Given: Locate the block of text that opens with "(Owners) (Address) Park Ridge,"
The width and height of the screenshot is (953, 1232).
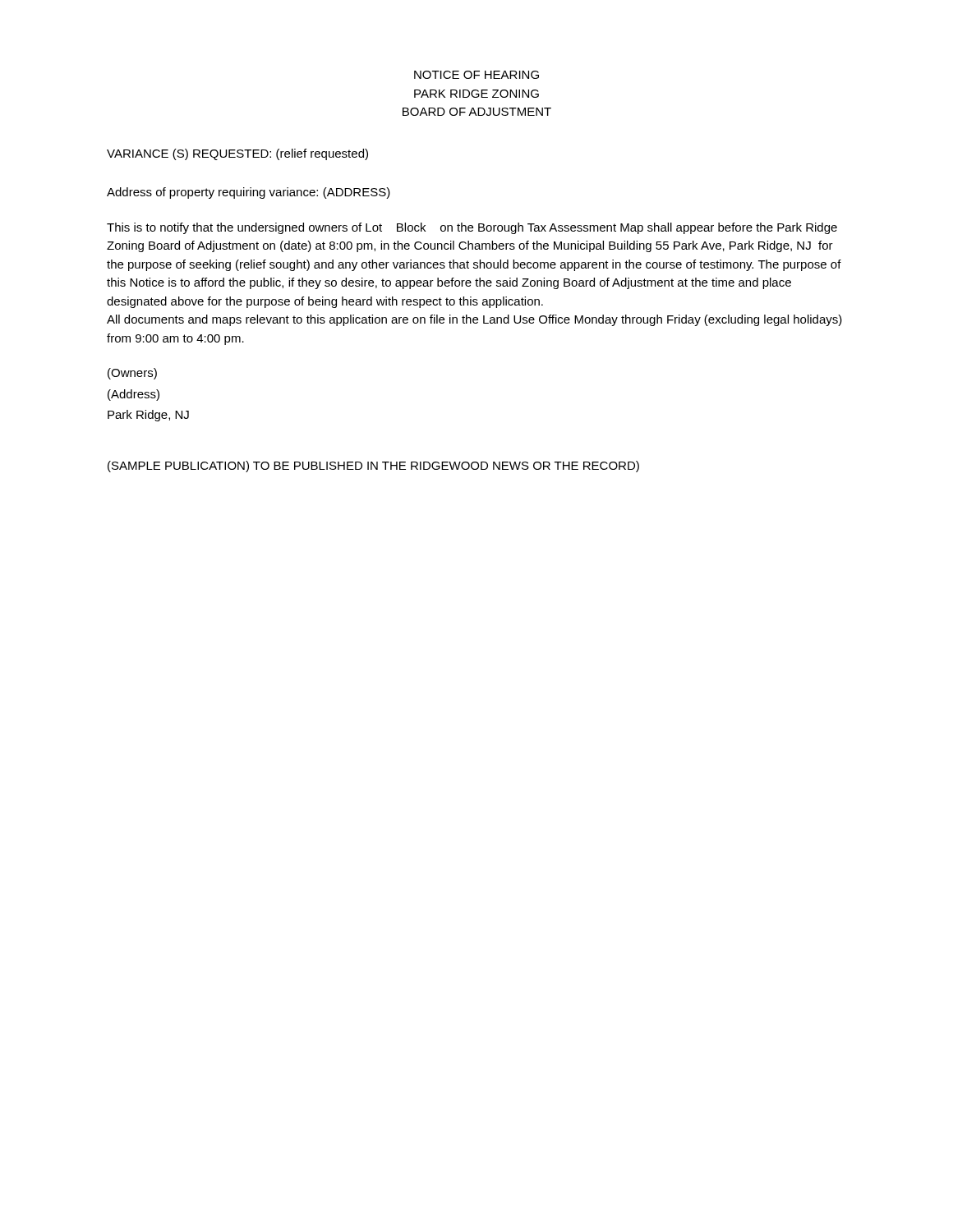Looking at the screenshot, I should pos(148,393).
